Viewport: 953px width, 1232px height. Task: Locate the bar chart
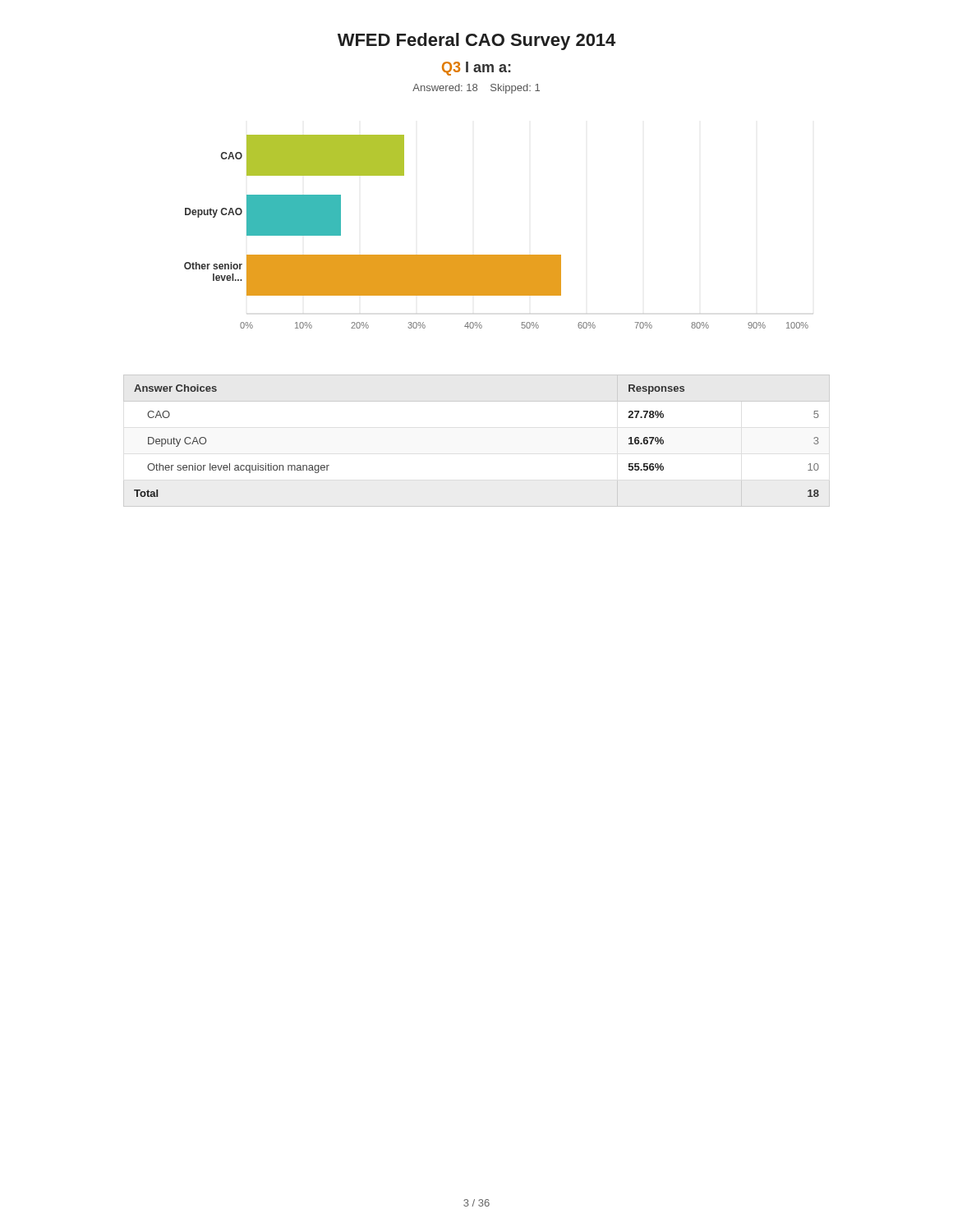click(476, 232)
